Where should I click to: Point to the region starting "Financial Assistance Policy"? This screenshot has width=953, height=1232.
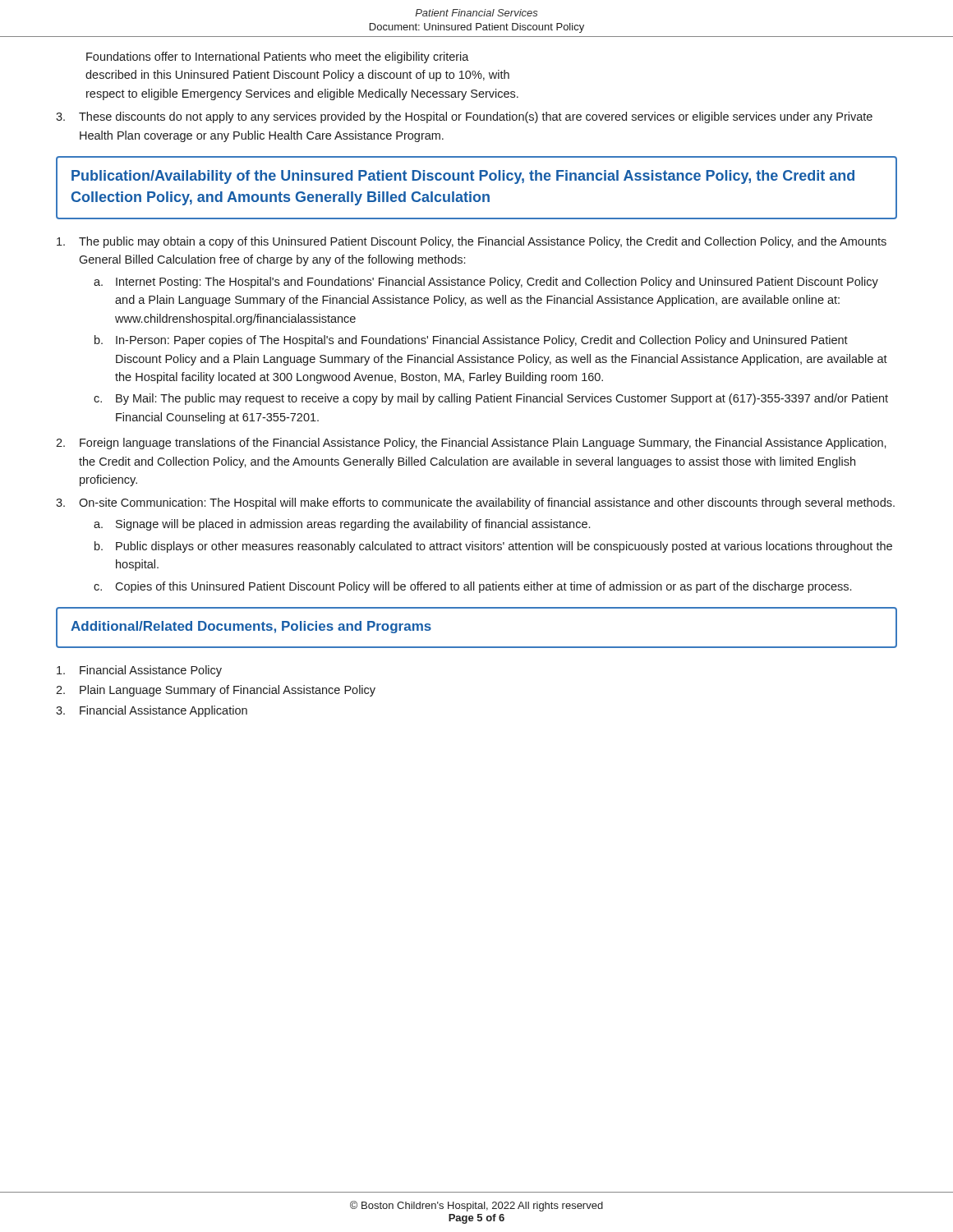pyautogui.click(x=139, y=671)
